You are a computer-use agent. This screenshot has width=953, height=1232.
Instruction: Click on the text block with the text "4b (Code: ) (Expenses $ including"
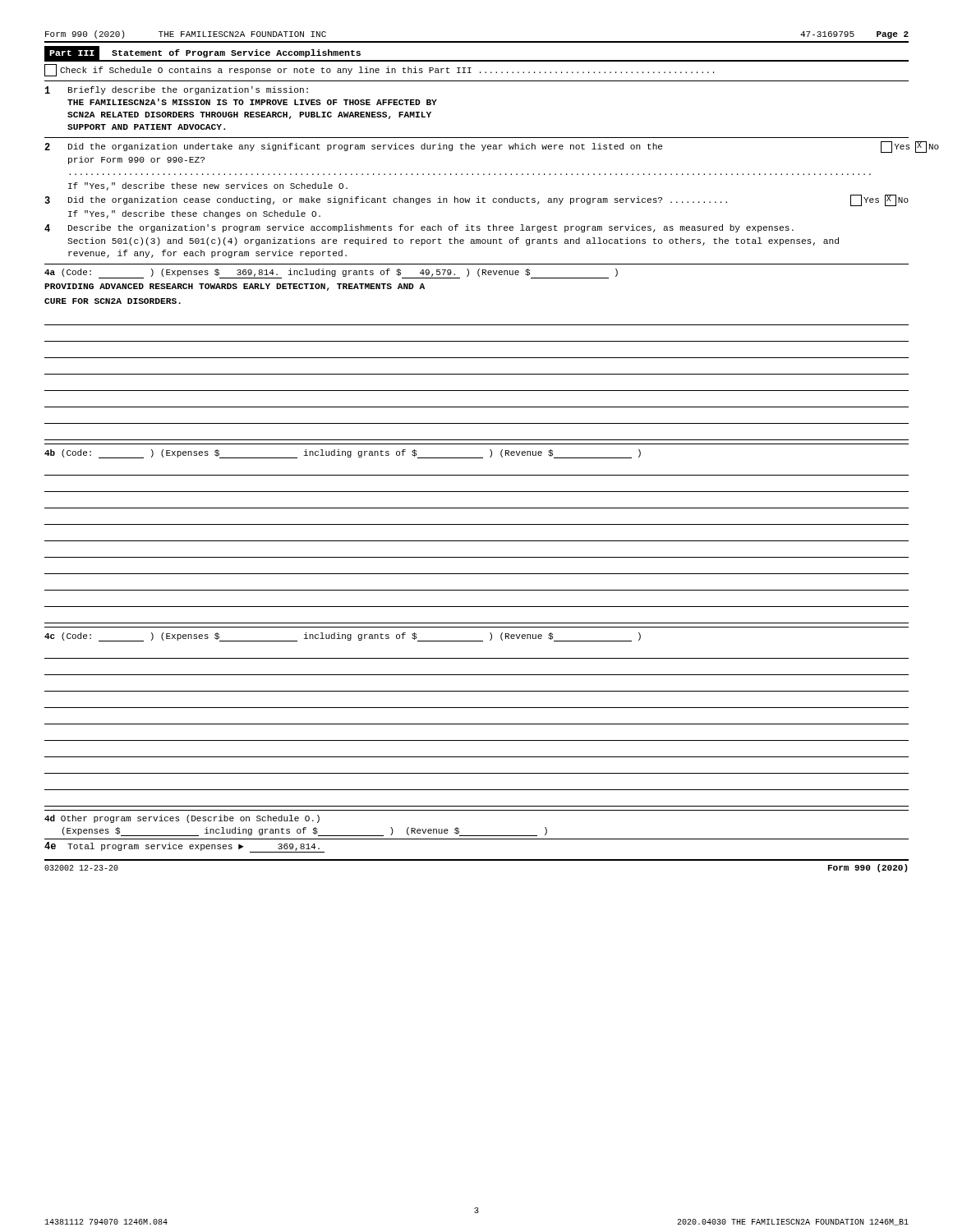tap(476, 535)
